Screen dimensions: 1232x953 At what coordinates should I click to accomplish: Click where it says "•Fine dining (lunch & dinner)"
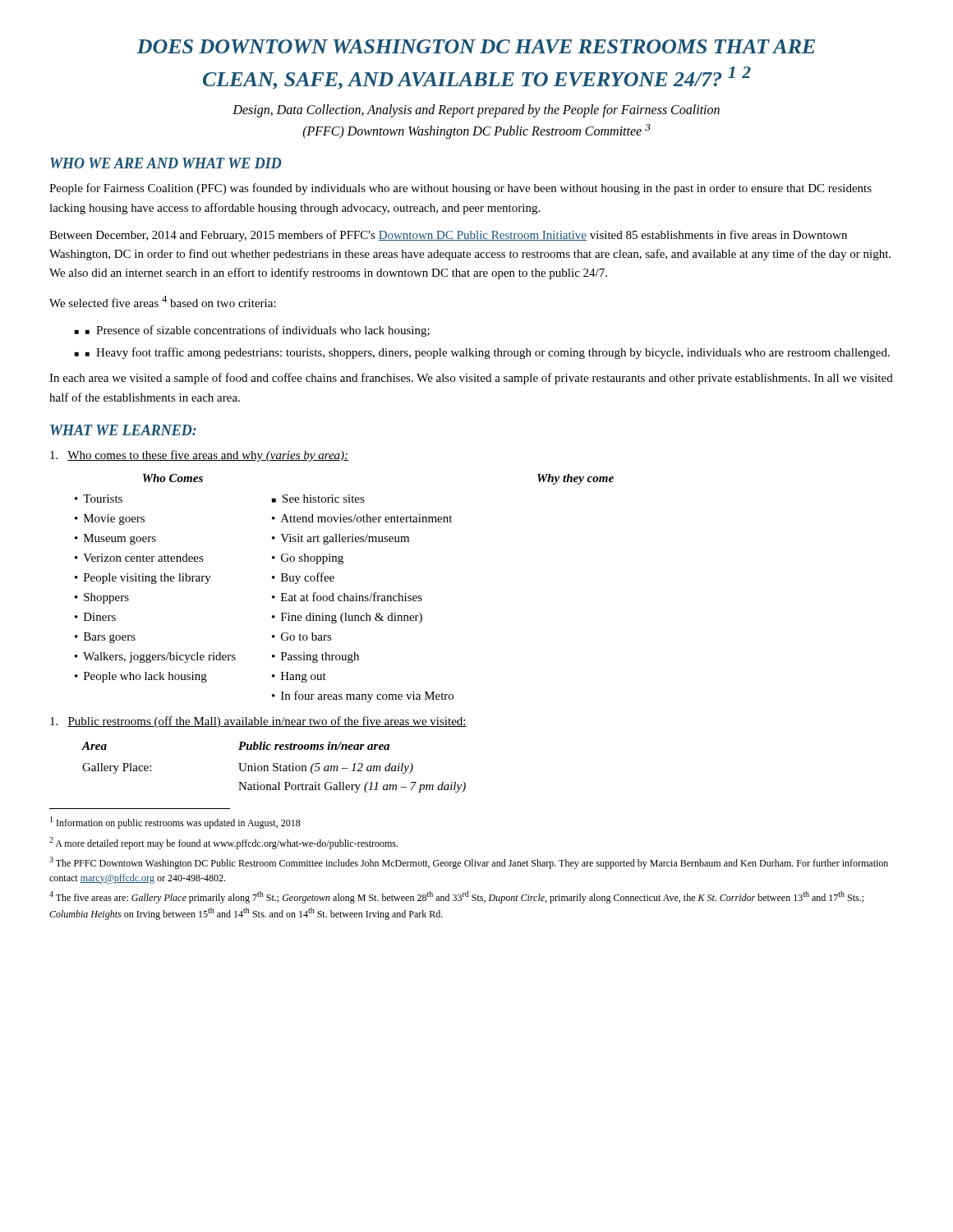[x=347, y=617]
